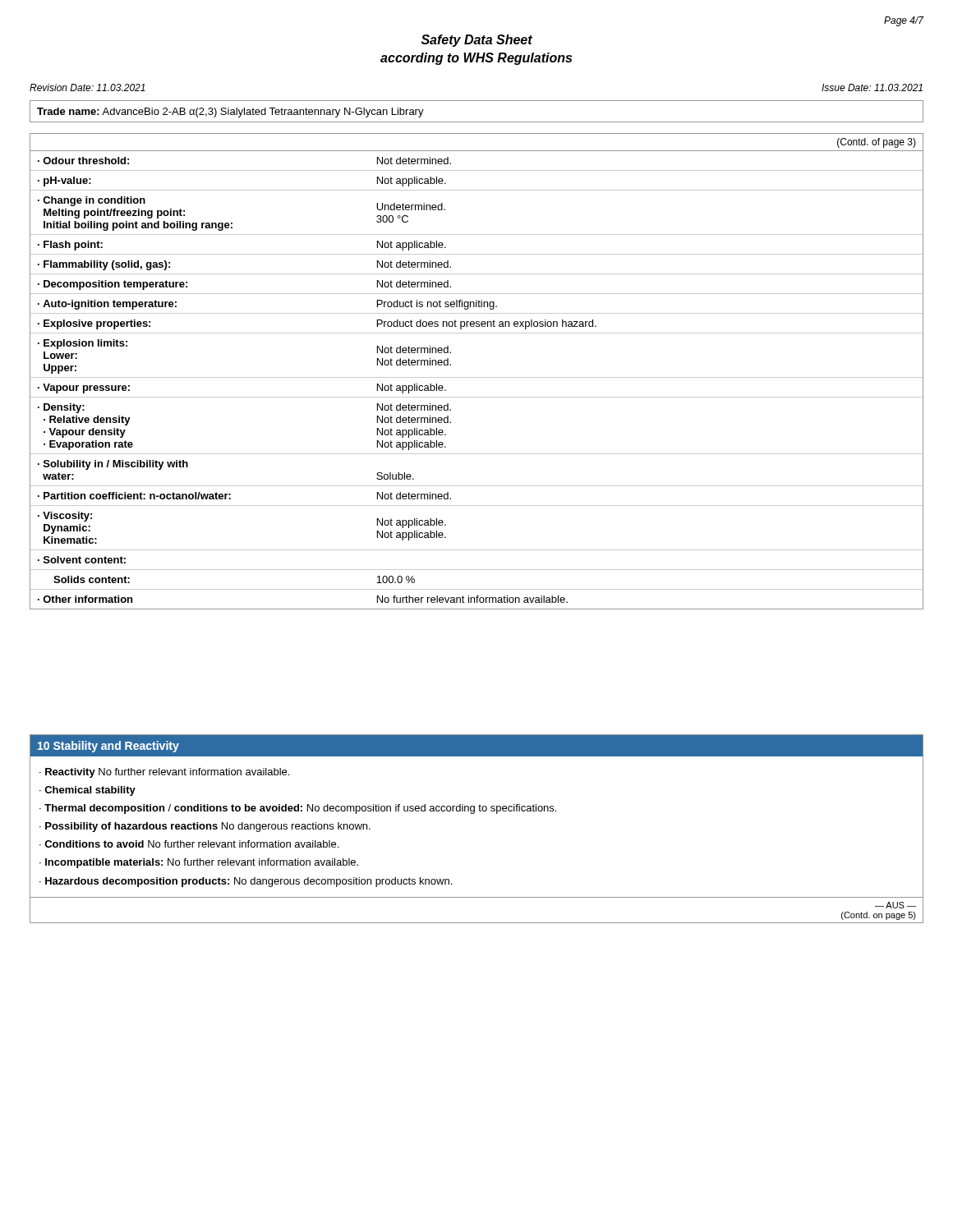Point to the region starting "· Possibility of"

click(x=205, y=827)
